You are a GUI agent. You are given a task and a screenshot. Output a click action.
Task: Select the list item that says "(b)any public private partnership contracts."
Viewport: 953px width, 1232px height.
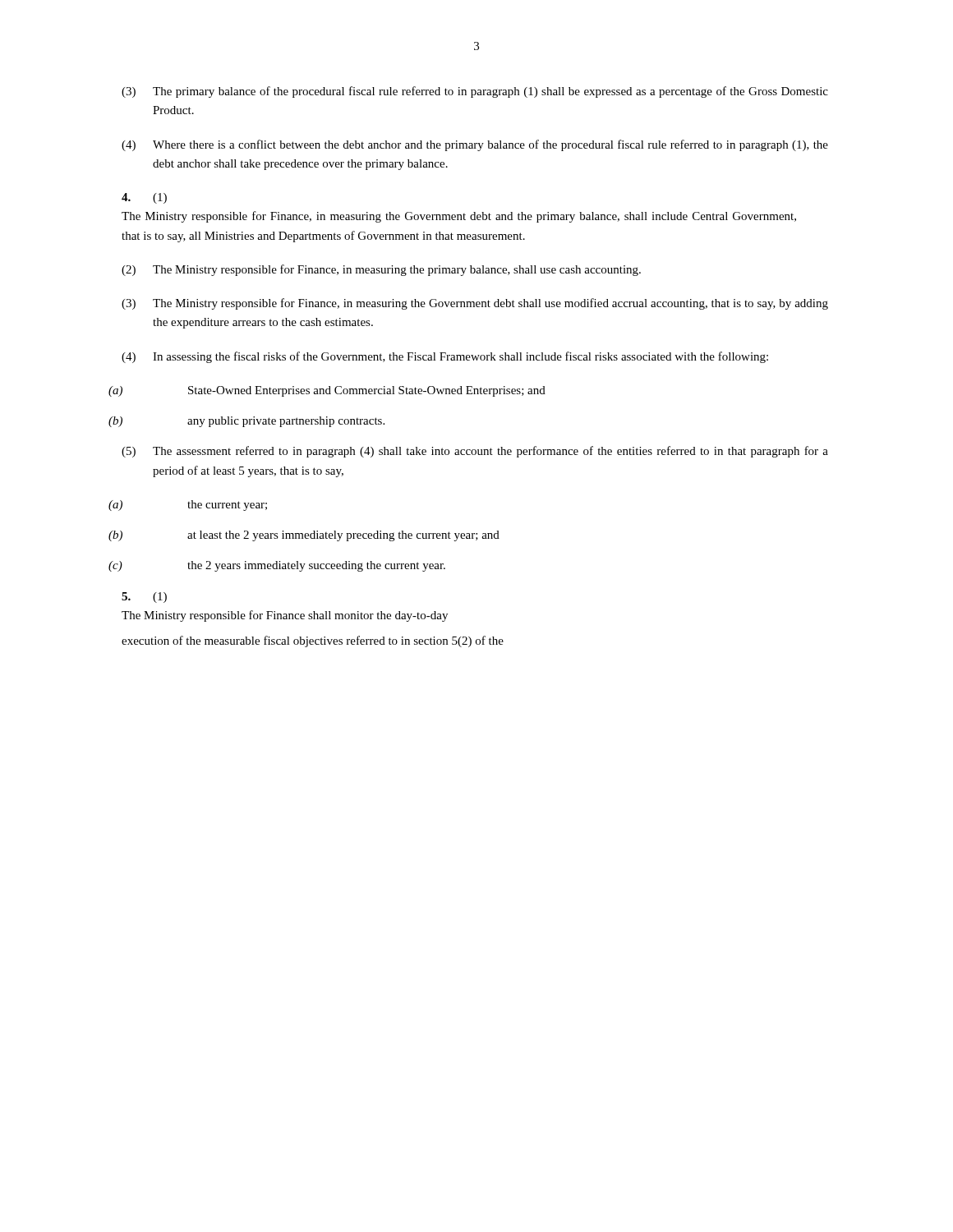click(x=254, y=421)
